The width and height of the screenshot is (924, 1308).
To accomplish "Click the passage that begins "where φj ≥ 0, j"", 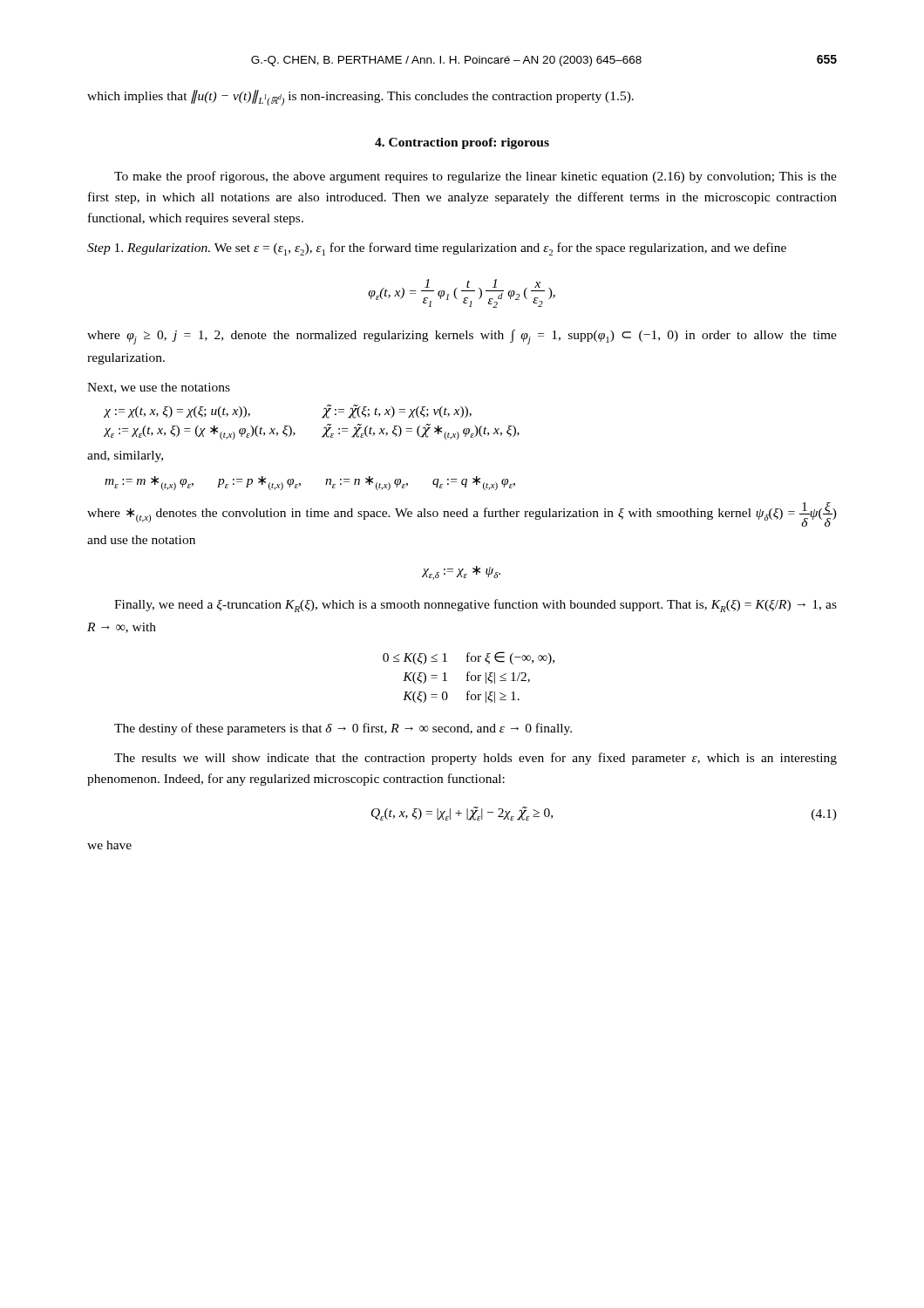I will (x=462, y=346).
